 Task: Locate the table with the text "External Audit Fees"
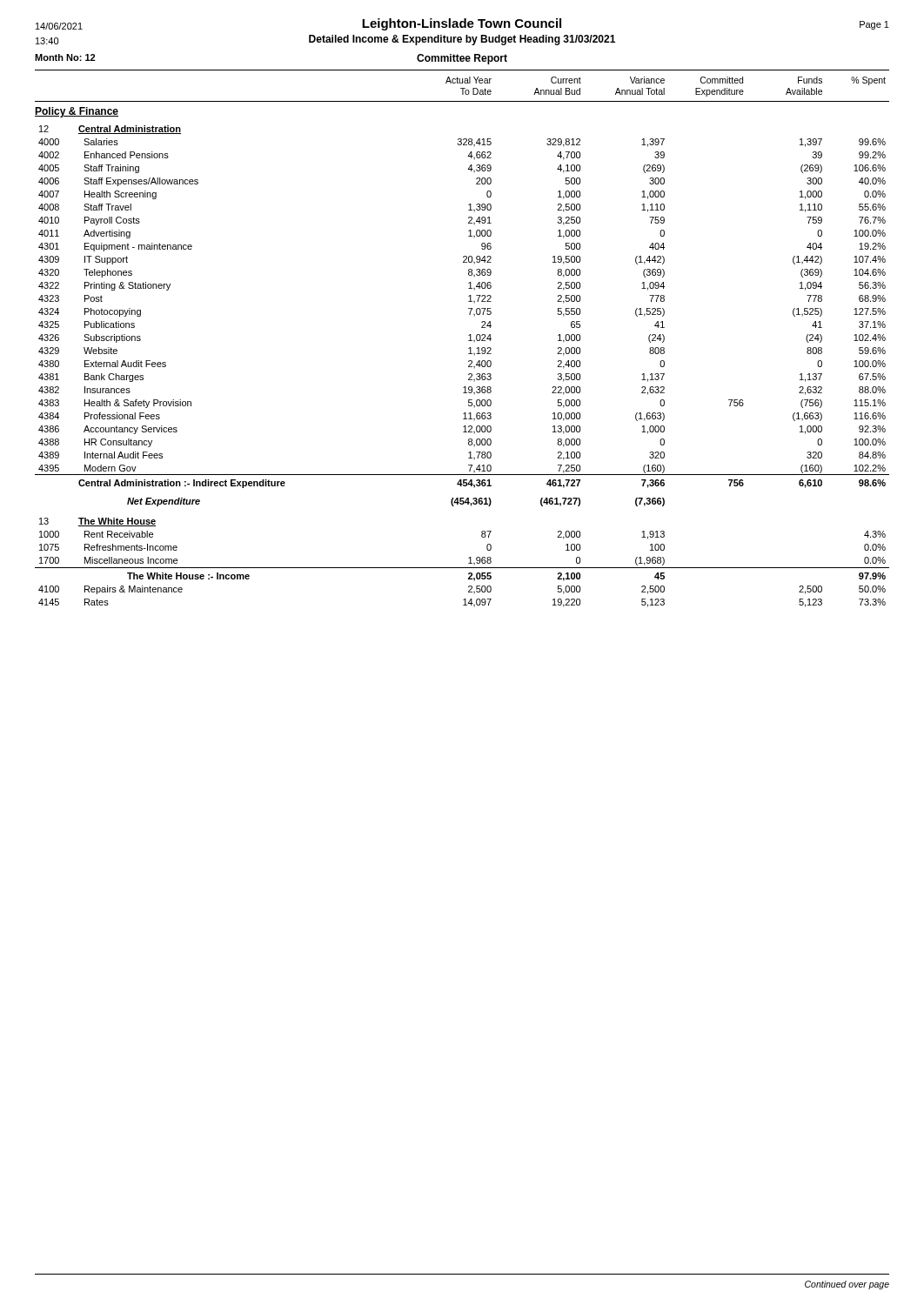pyautogui.click(x=462, y=365)
